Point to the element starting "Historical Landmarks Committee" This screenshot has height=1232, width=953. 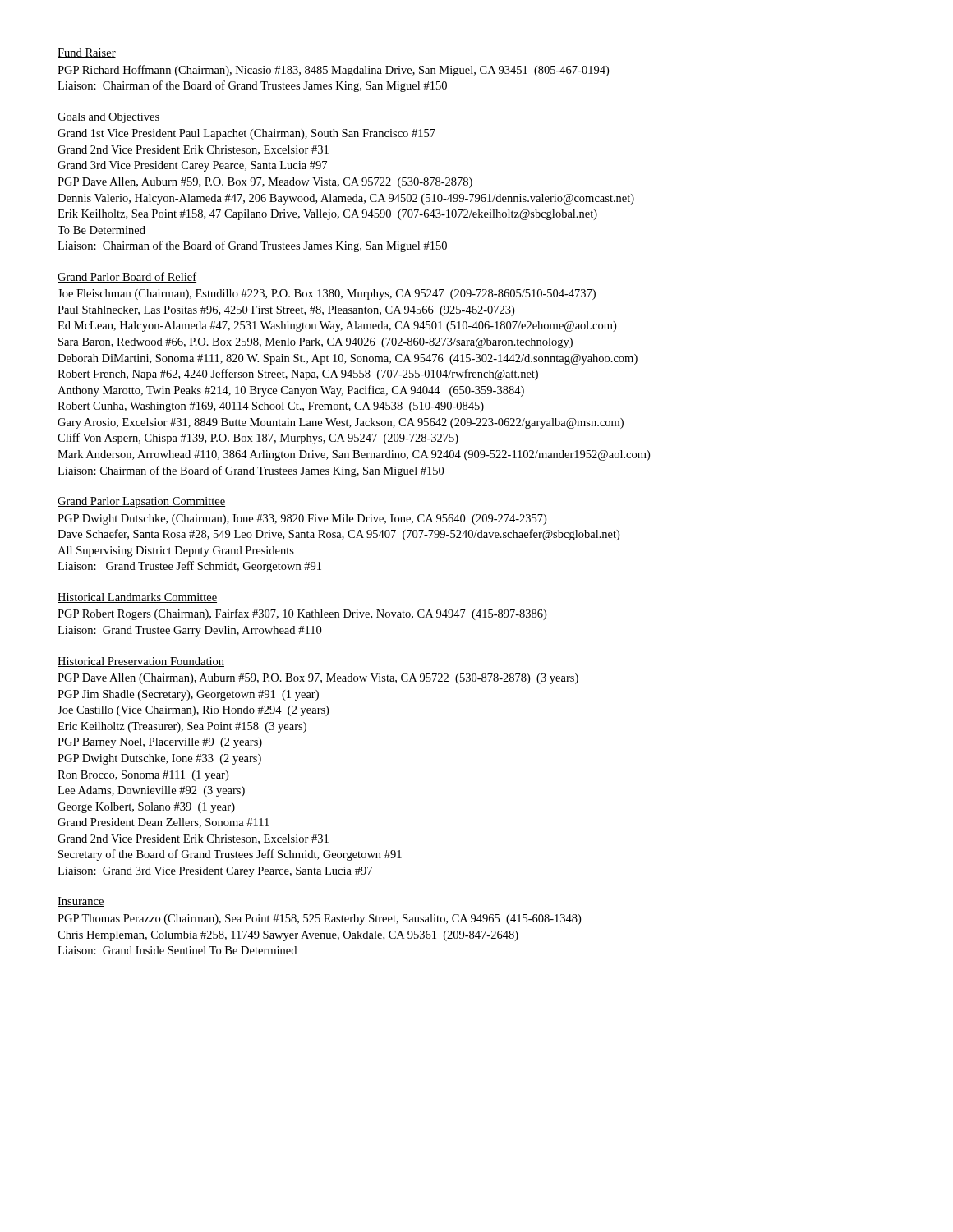coord(137,597)
